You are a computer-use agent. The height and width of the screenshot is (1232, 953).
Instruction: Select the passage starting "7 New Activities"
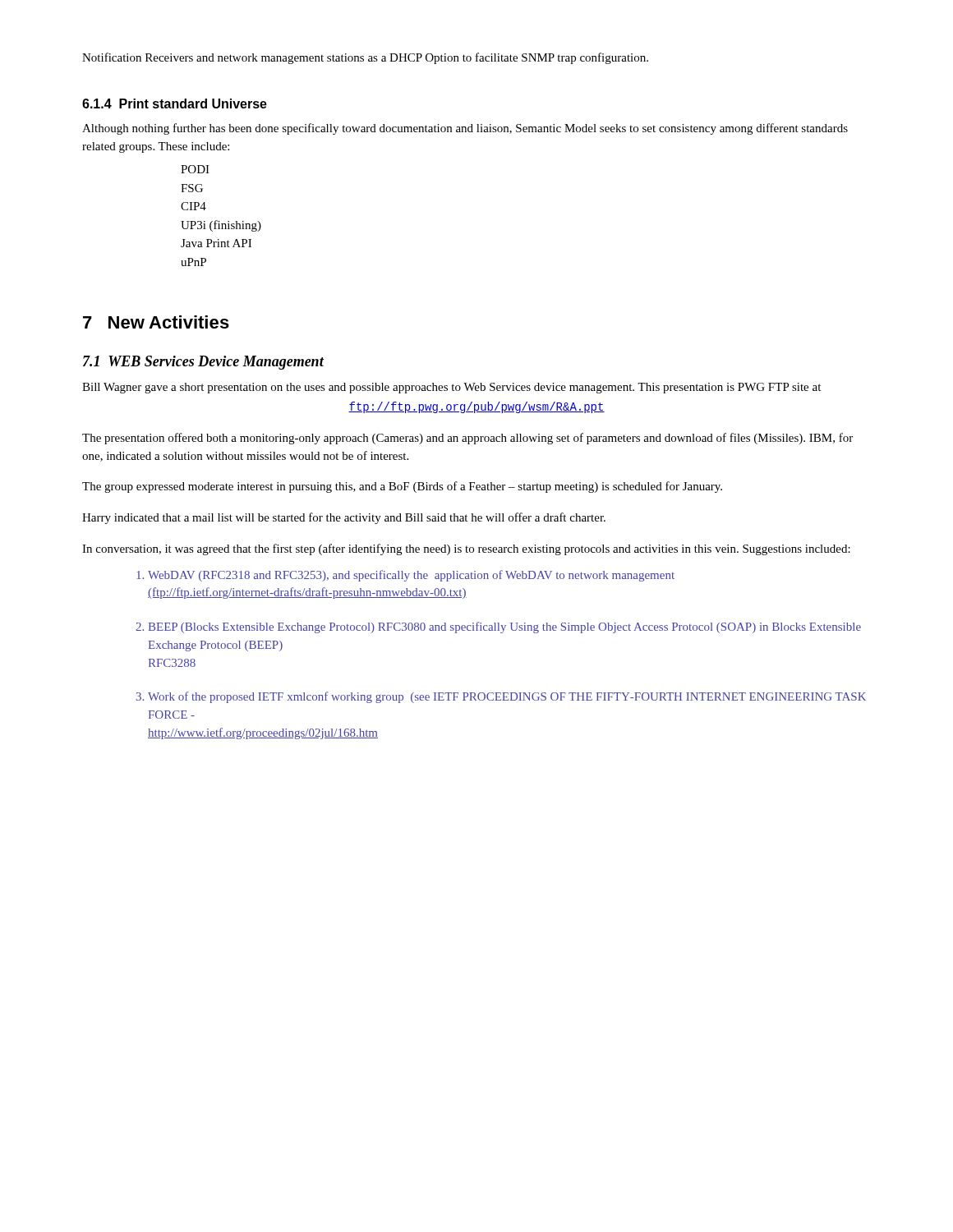[x=156, y=323]
